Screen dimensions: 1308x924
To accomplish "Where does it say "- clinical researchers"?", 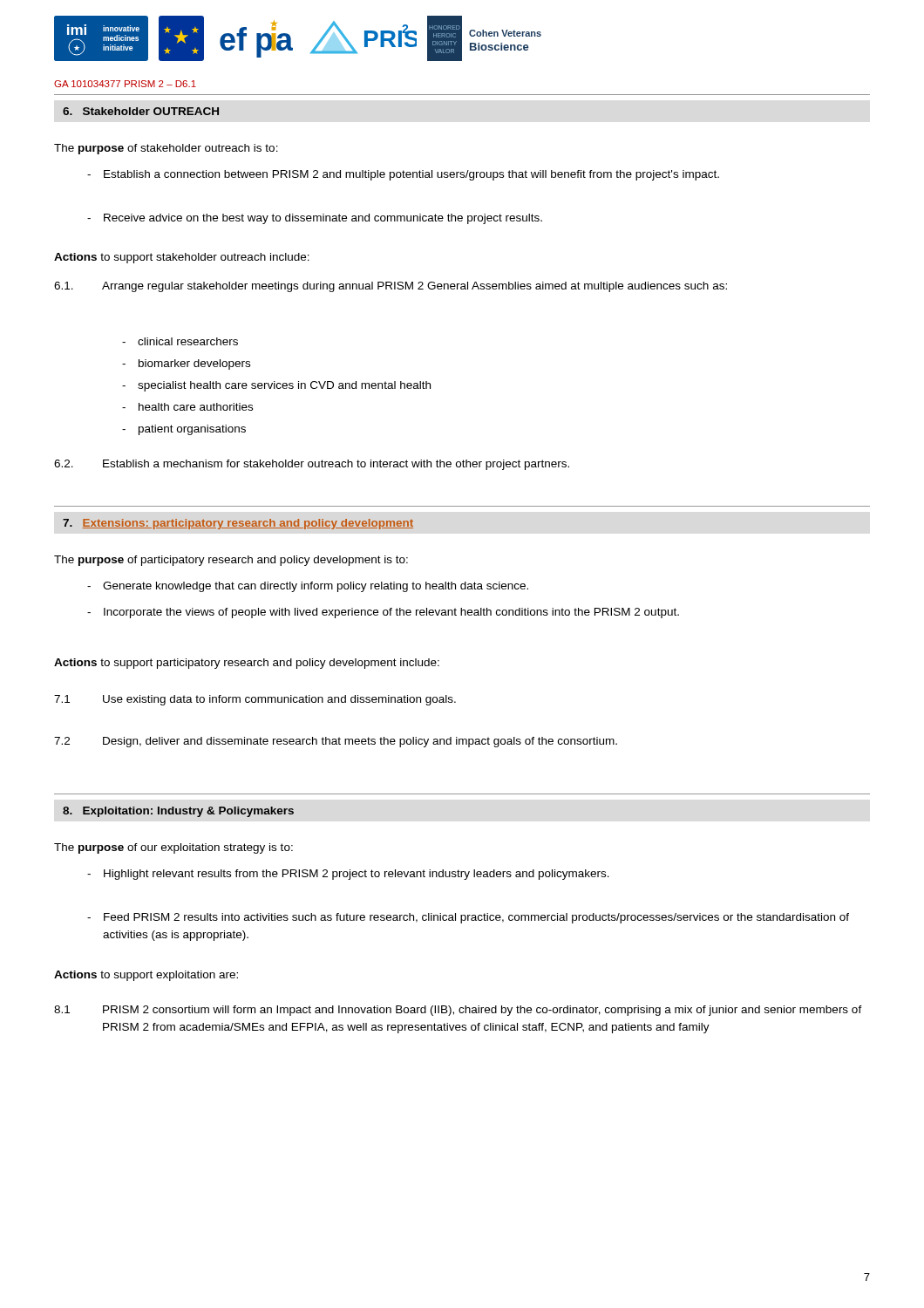I will point(180,342).
